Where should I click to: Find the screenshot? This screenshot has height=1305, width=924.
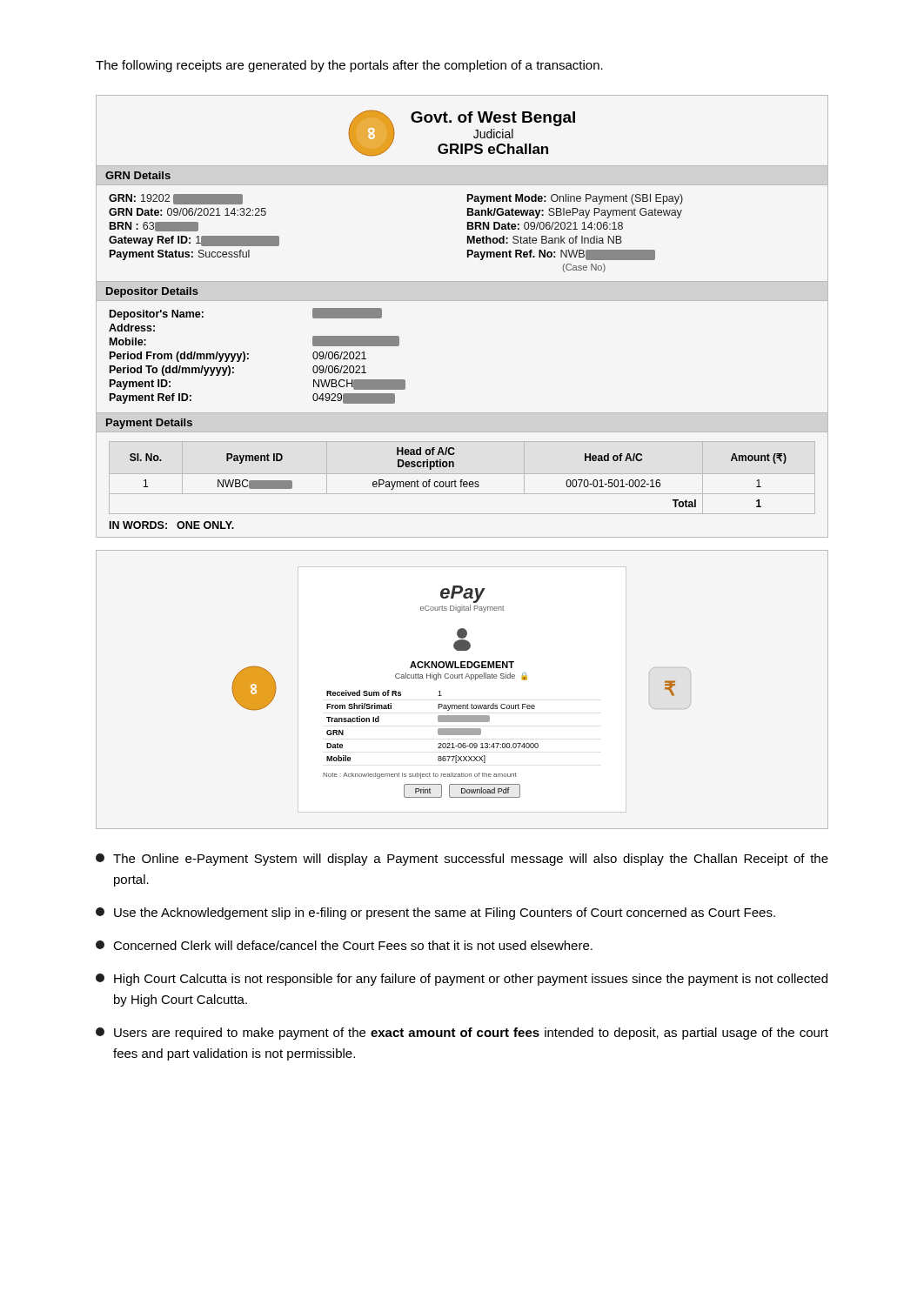pyautogui.click(x=462, y=462)
